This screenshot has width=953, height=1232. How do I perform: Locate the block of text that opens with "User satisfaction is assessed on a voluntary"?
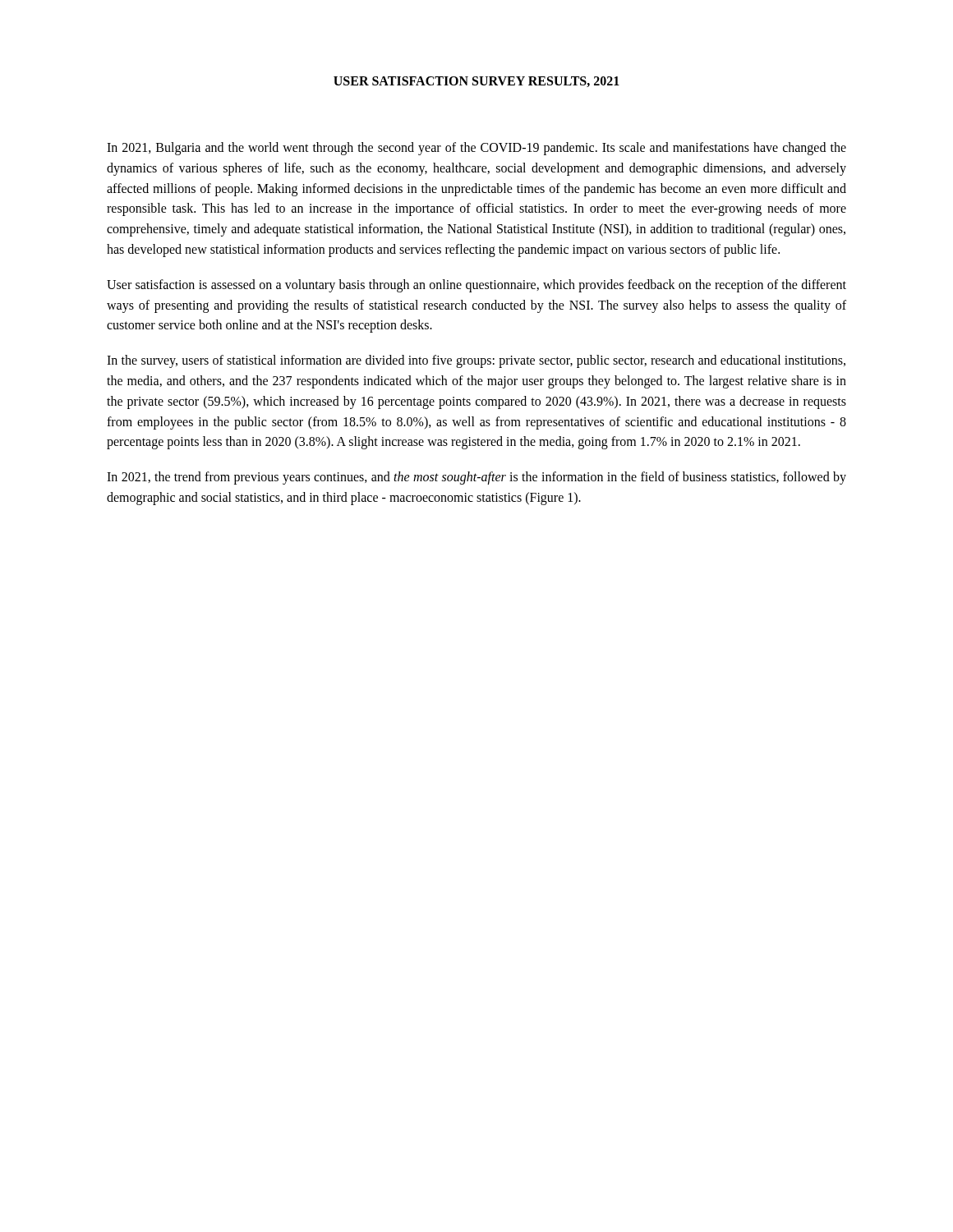[x=476, y=305]
